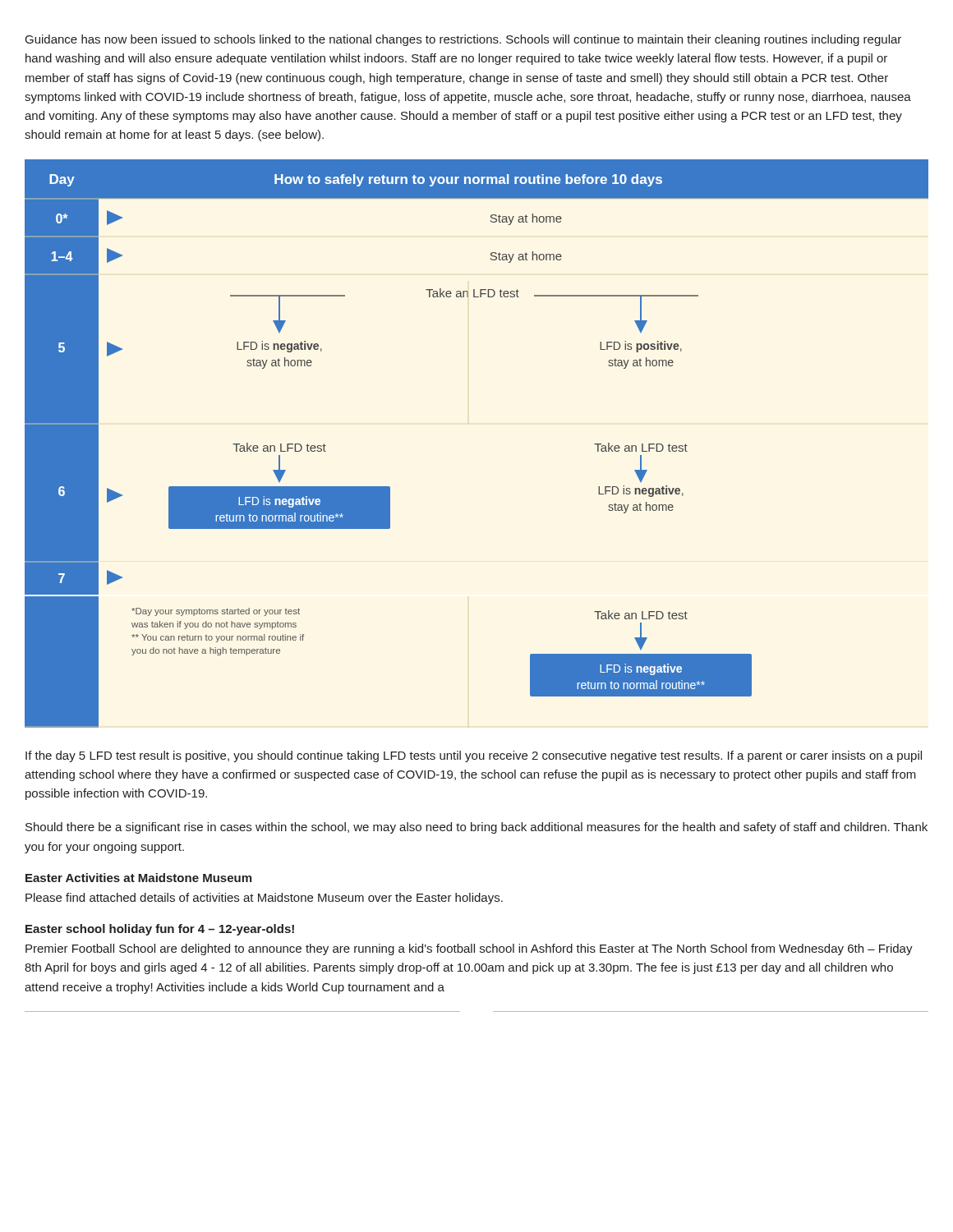Image resolution: width=953 pixels, height=1232 pixels.
Task: Click the passage that begins "Please find attached details of"
Action: 476,897
